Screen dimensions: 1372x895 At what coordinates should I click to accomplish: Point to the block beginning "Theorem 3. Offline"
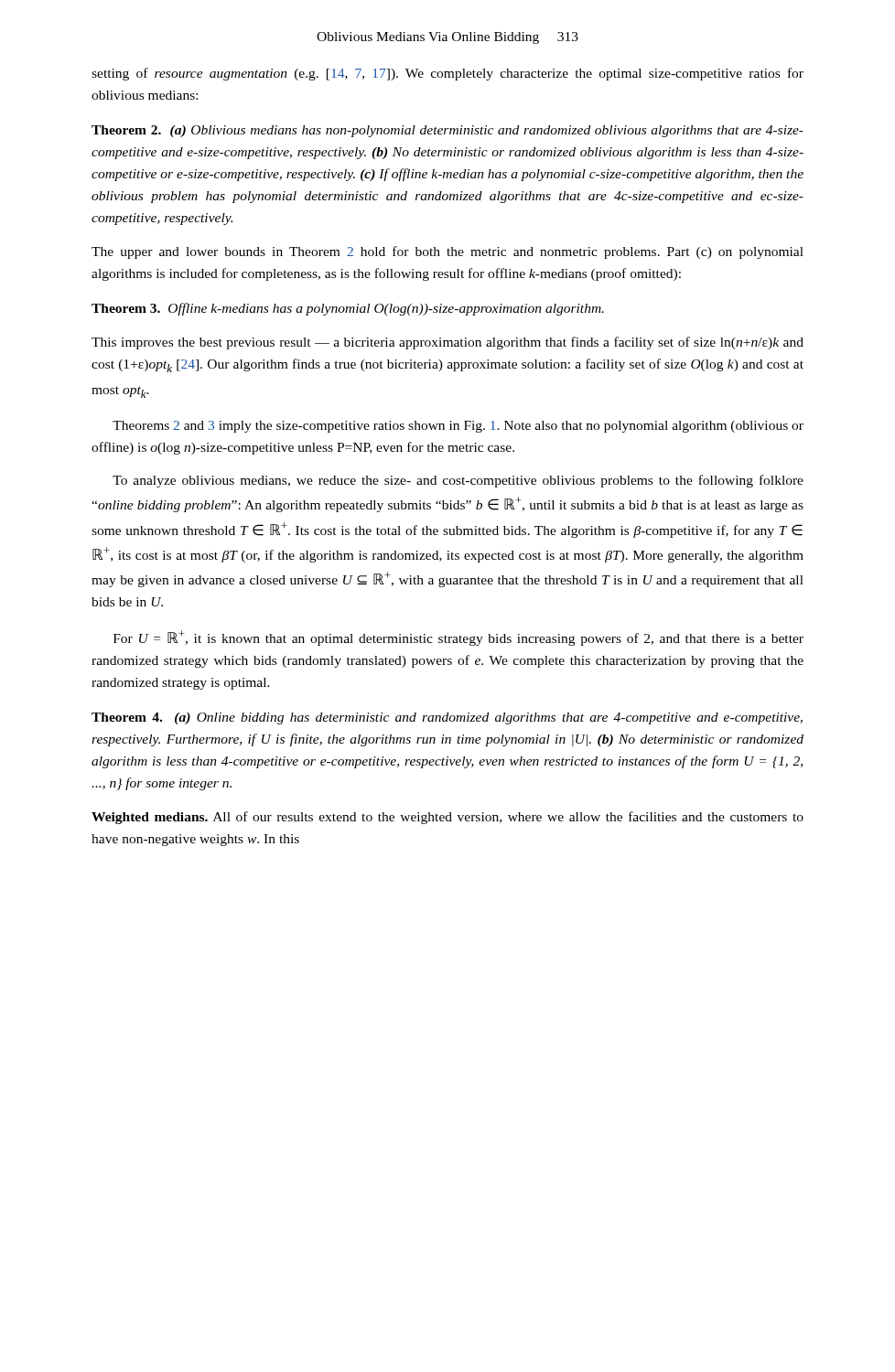click(x=348, y=308)
